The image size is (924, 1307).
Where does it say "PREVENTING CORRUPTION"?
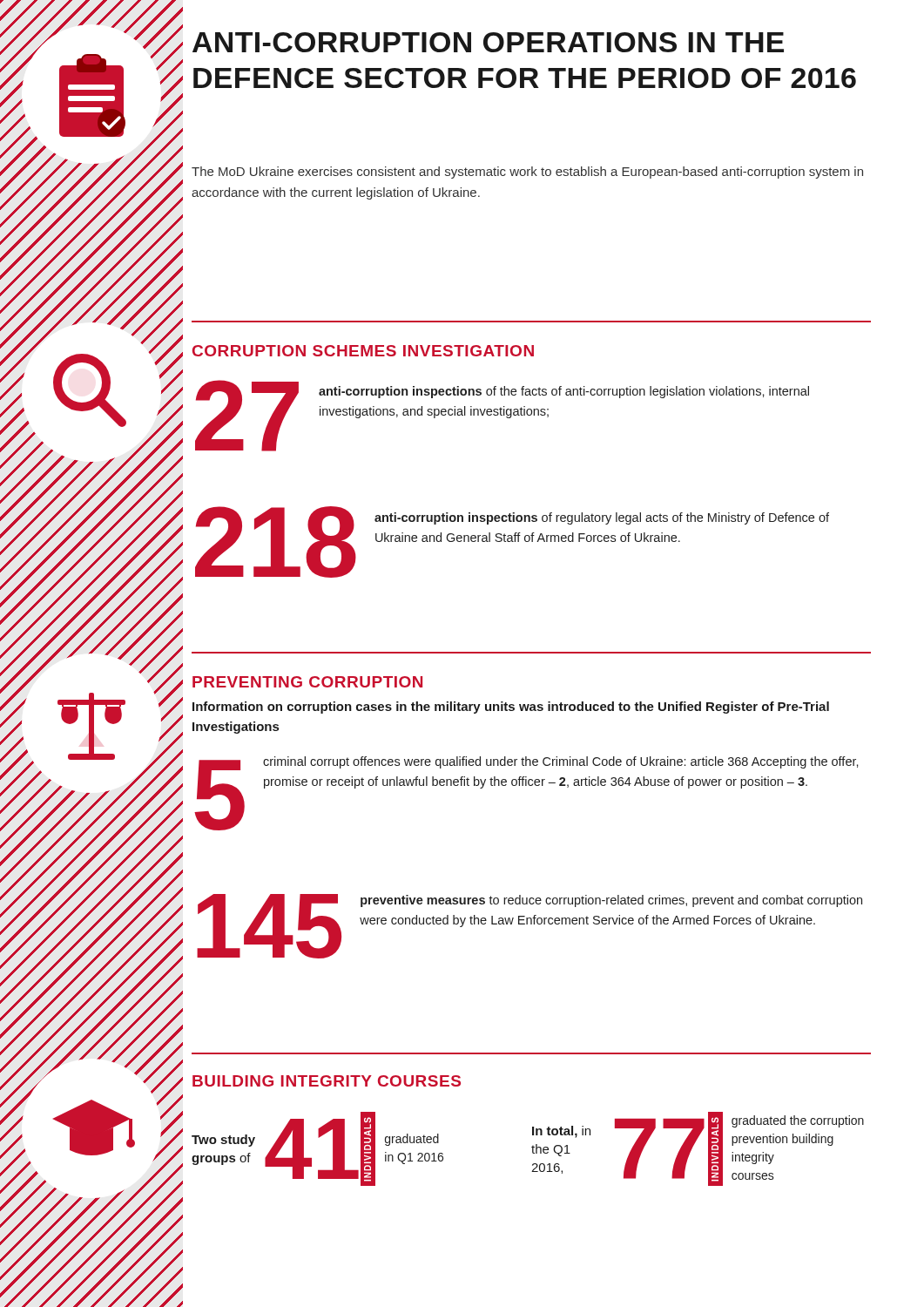pos(307,682)
